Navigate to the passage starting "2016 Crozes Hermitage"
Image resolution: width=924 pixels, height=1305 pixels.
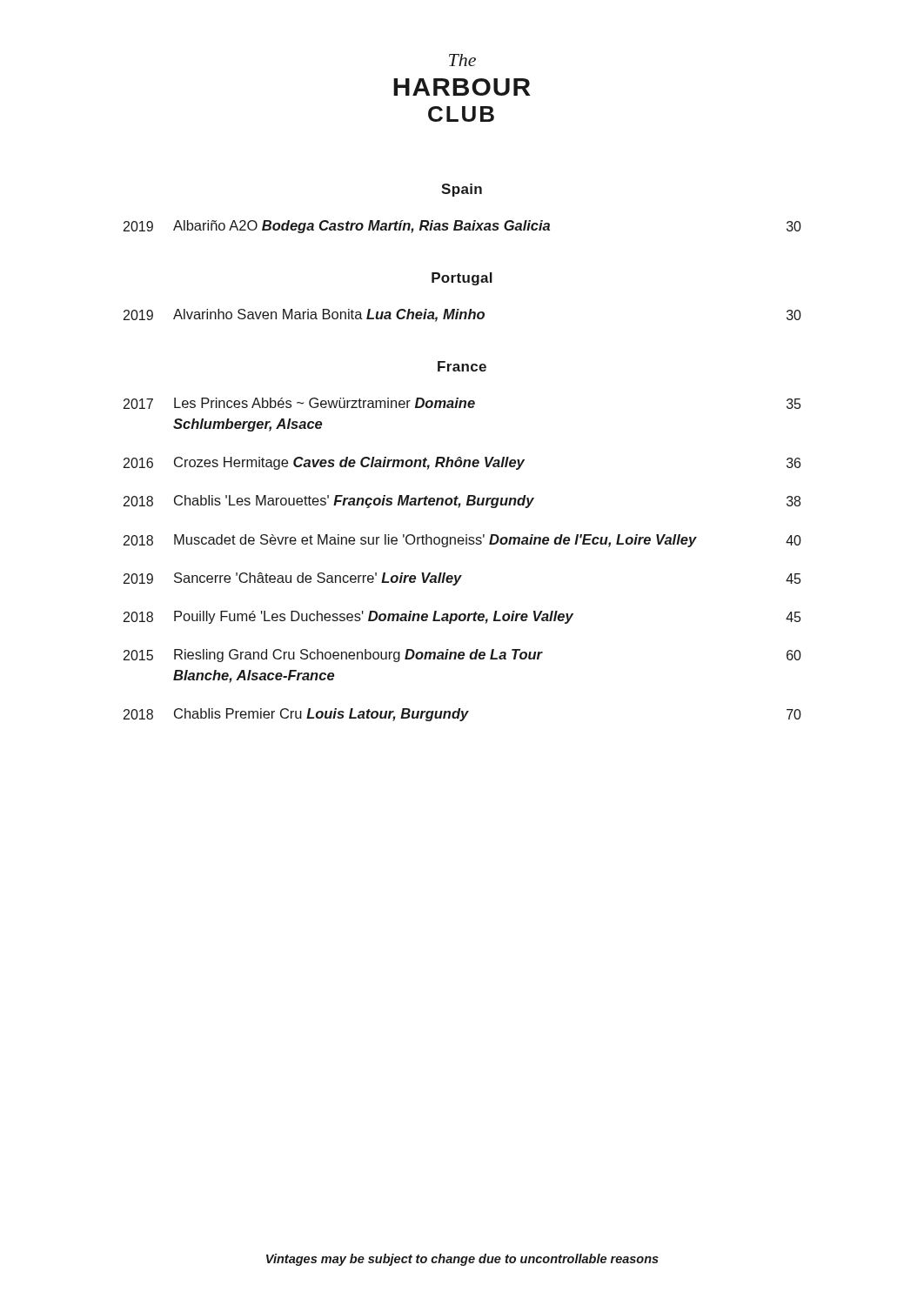coord(462,463)
